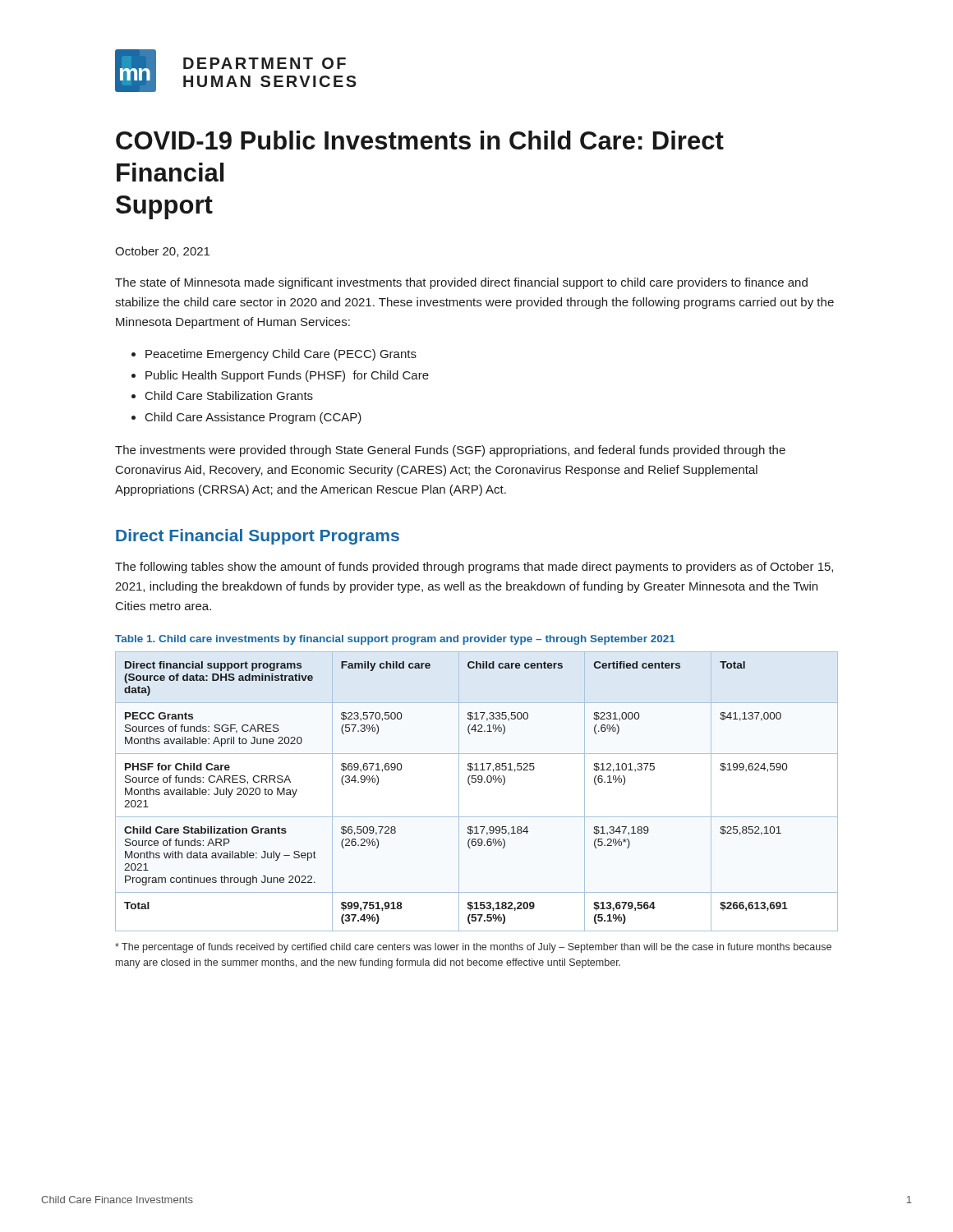953x1232 pixels.
Task: Click on the logo
Action: [x=476, y=72]
